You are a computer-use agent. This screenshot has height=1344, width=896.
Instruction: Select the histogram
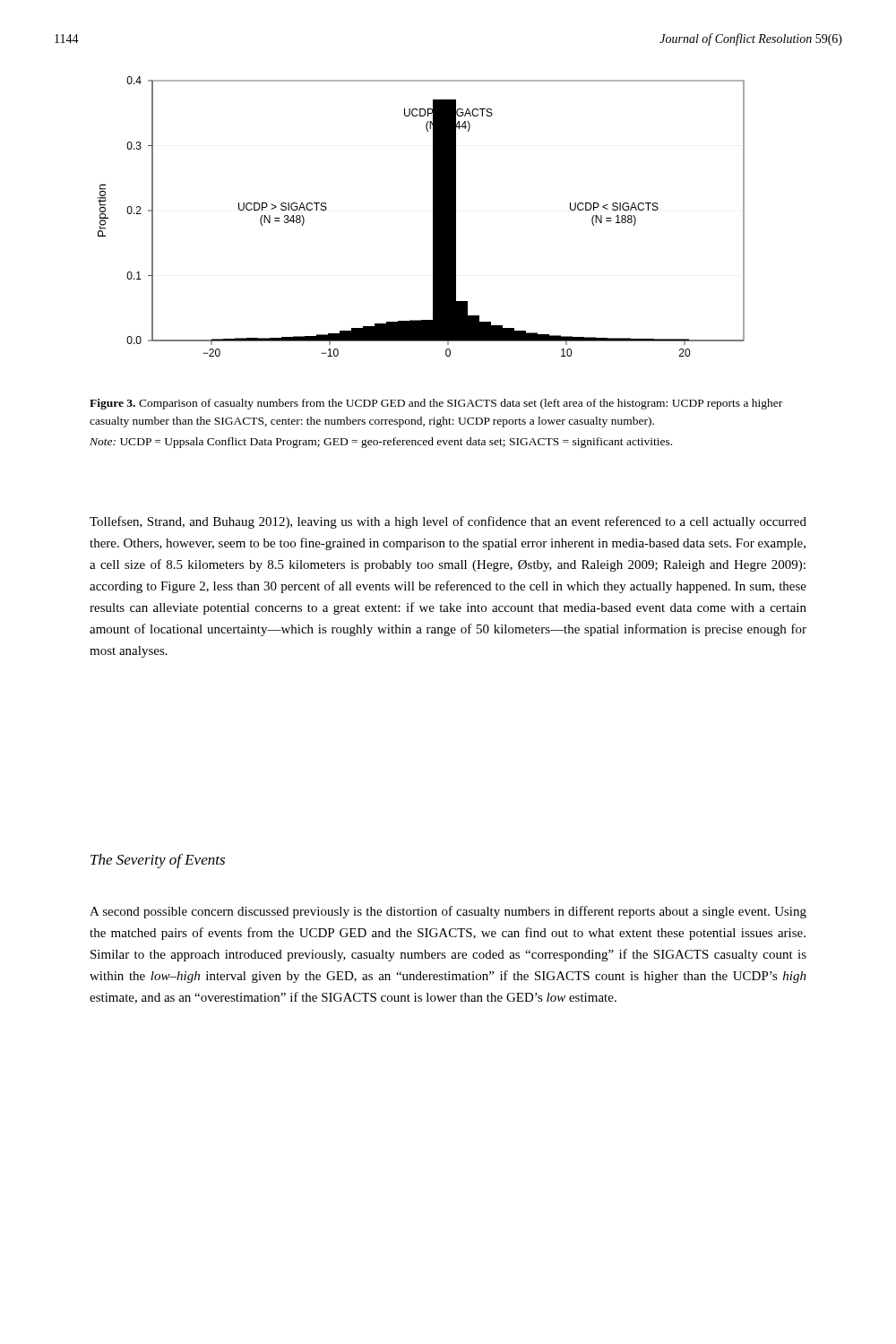430,226
